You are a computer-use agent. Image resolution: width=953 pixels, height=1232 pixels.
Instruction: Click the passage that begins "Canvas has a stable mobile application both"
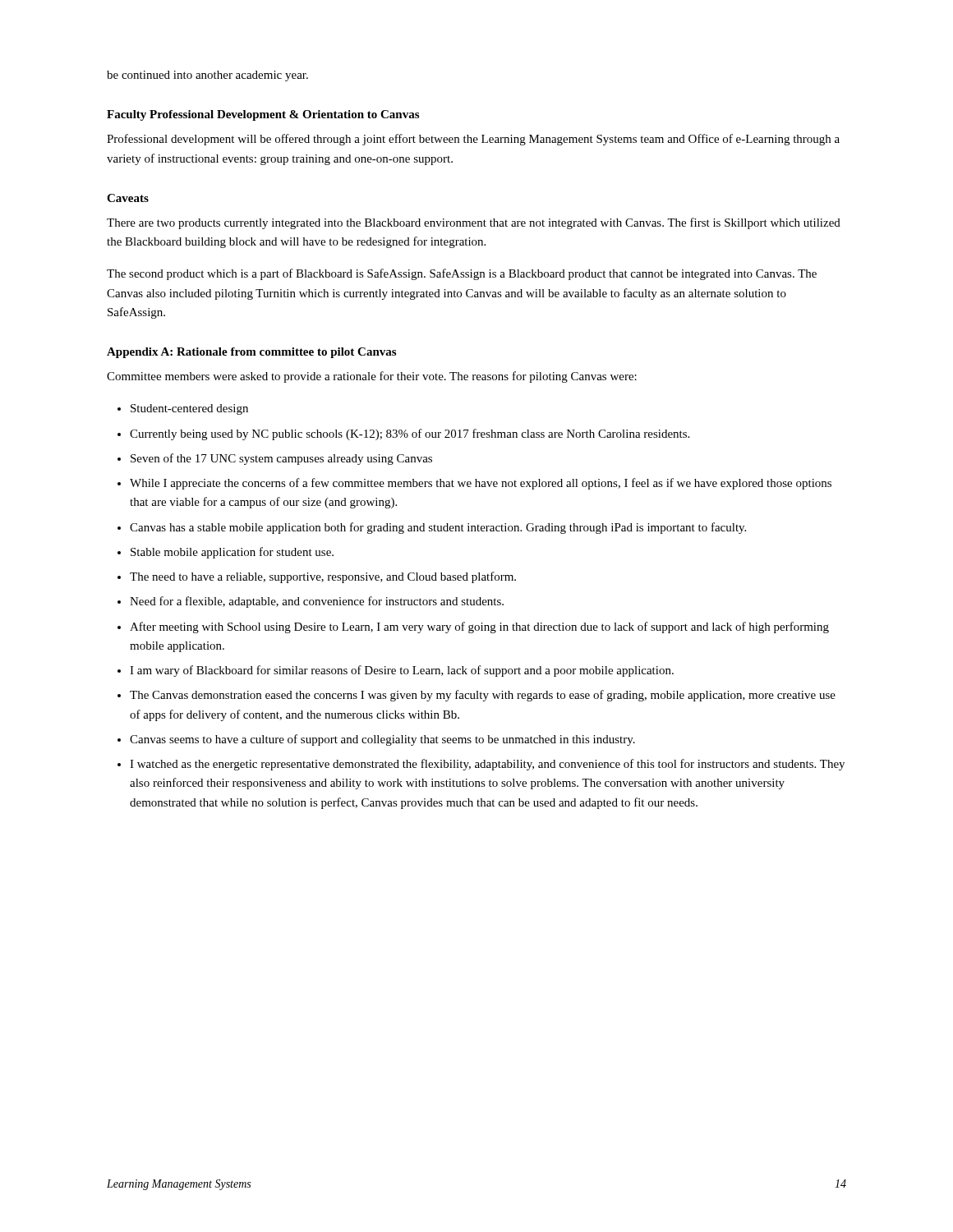[x=438, y=527]
